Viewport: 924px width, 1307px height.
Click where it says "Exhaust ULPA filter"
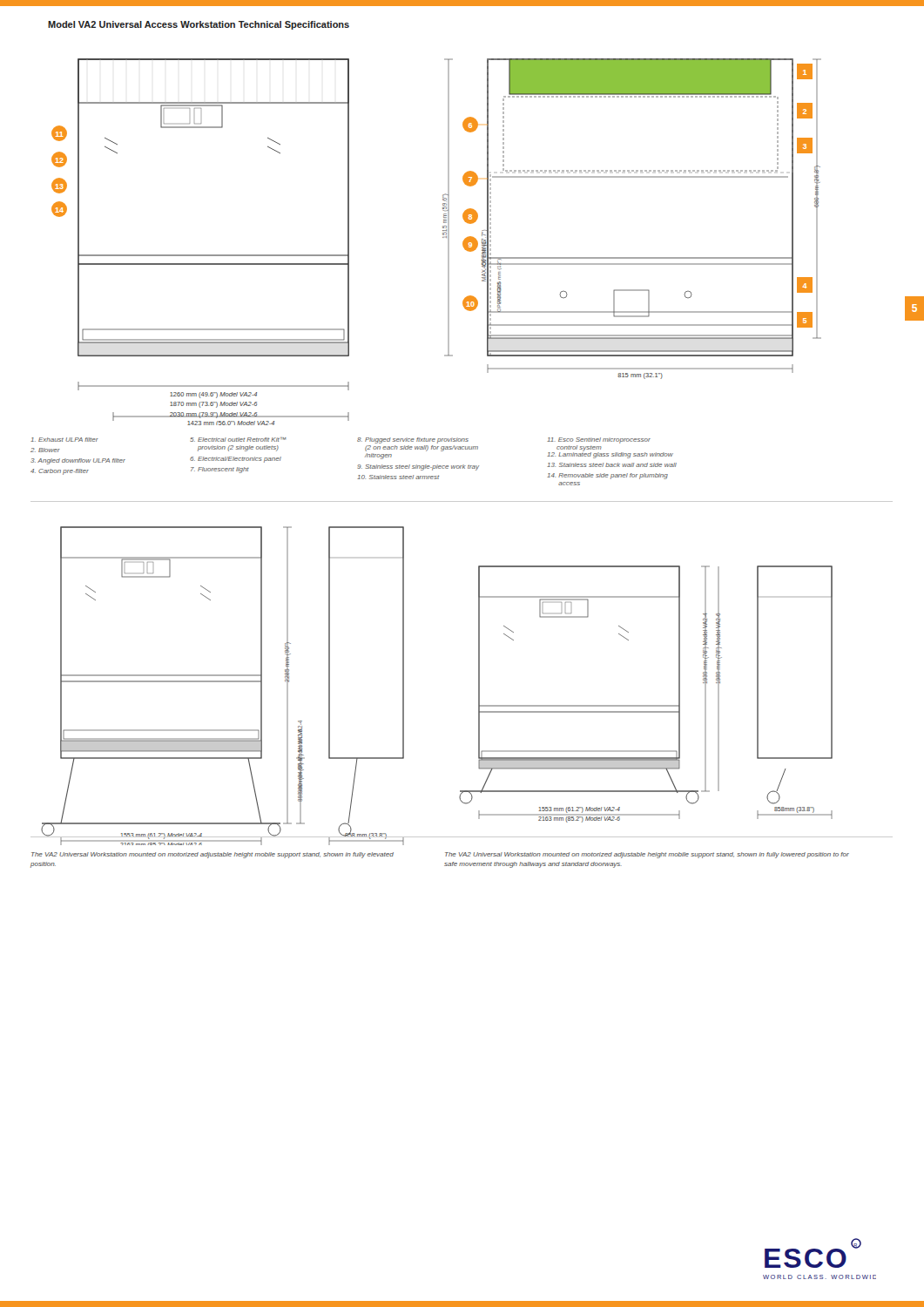[x=64, y=440]
